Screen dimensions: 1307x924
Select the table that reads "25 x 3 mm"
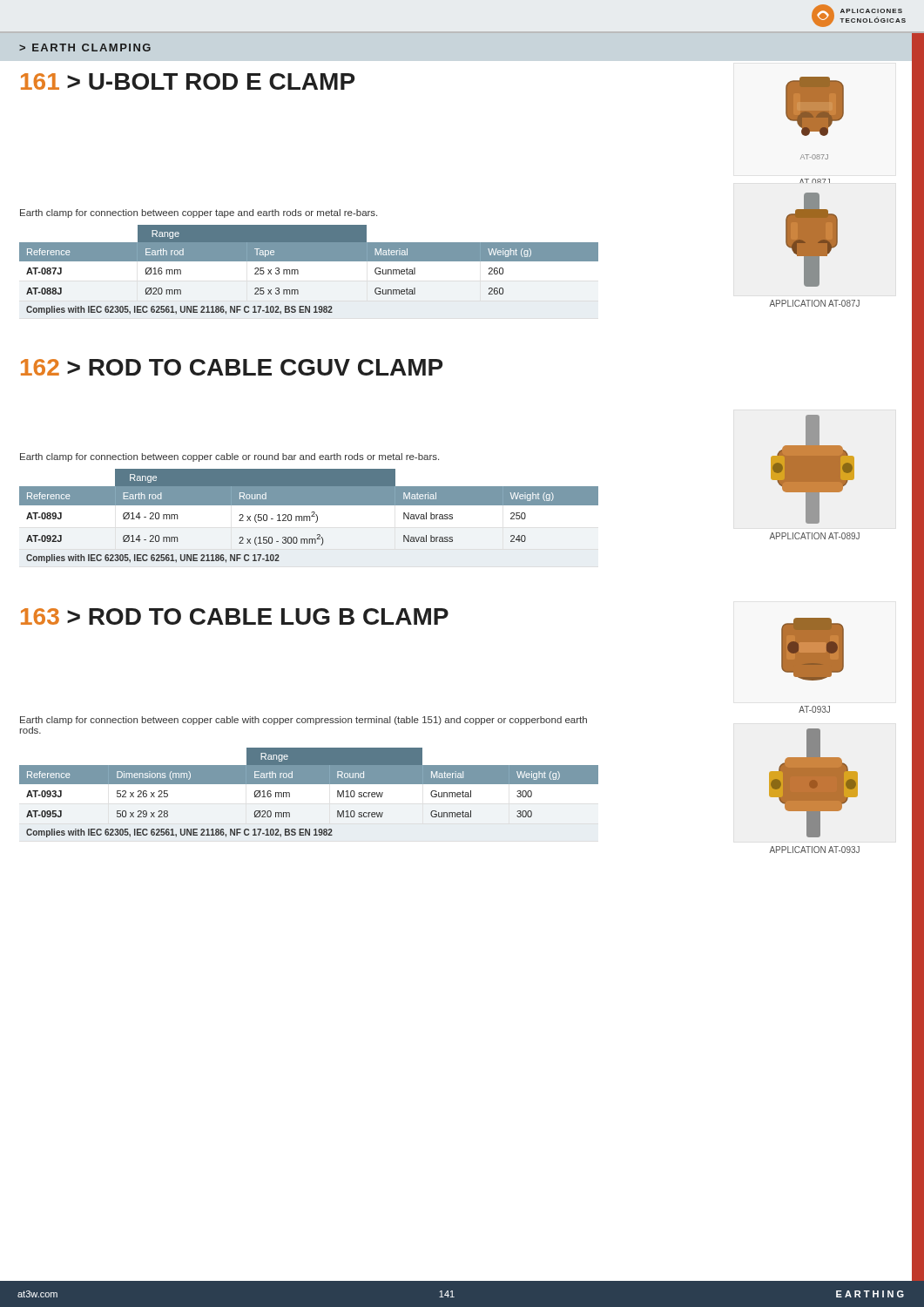pyautogui.click(x=309, y=272)
